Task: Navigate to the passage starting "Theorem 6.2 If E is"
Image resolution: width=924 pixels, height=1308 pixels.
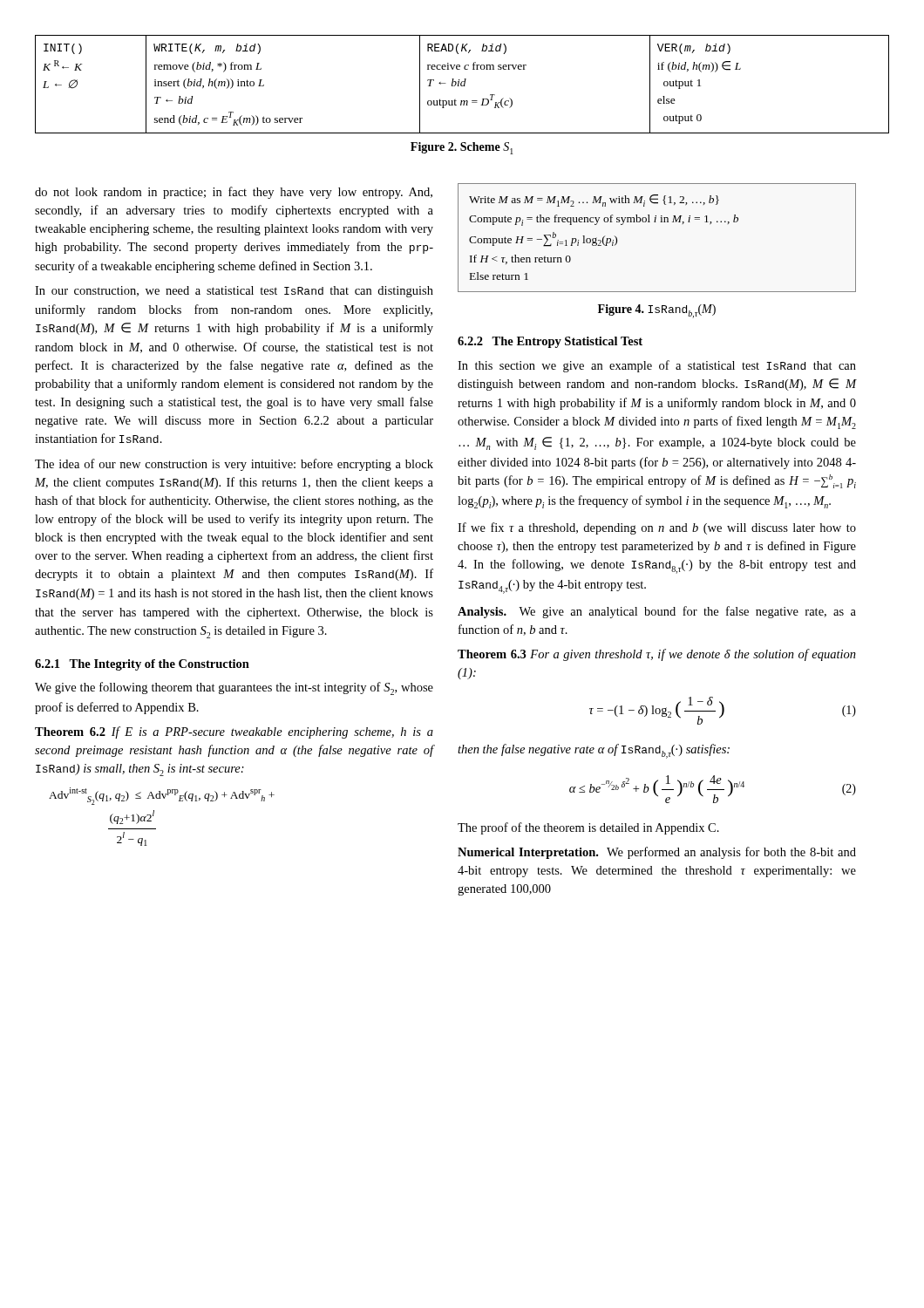Action: click(234, 751)
